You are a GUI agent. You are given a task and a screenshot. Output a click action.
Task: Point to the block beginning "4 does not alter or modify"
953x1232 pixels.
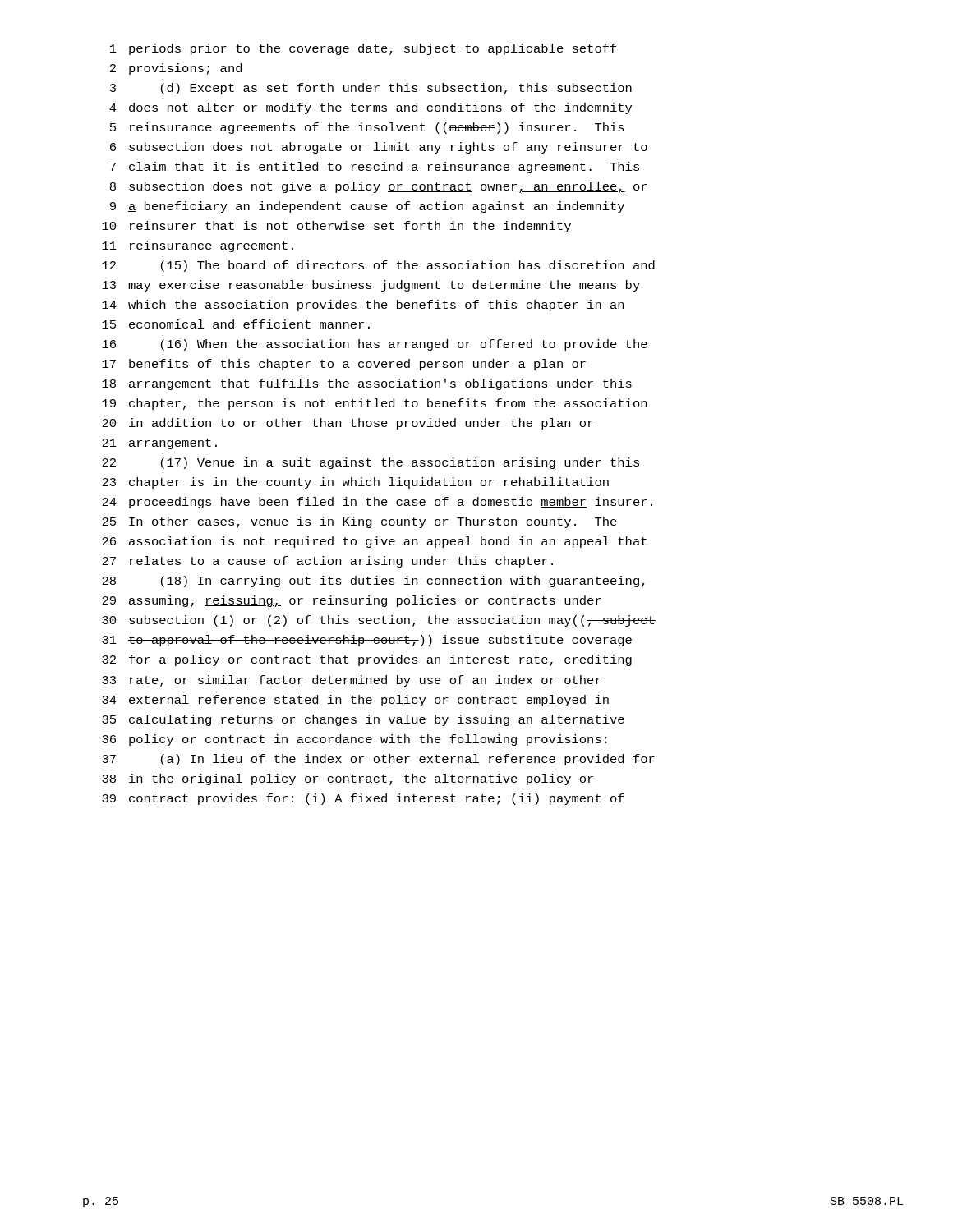tap(357, 108)
